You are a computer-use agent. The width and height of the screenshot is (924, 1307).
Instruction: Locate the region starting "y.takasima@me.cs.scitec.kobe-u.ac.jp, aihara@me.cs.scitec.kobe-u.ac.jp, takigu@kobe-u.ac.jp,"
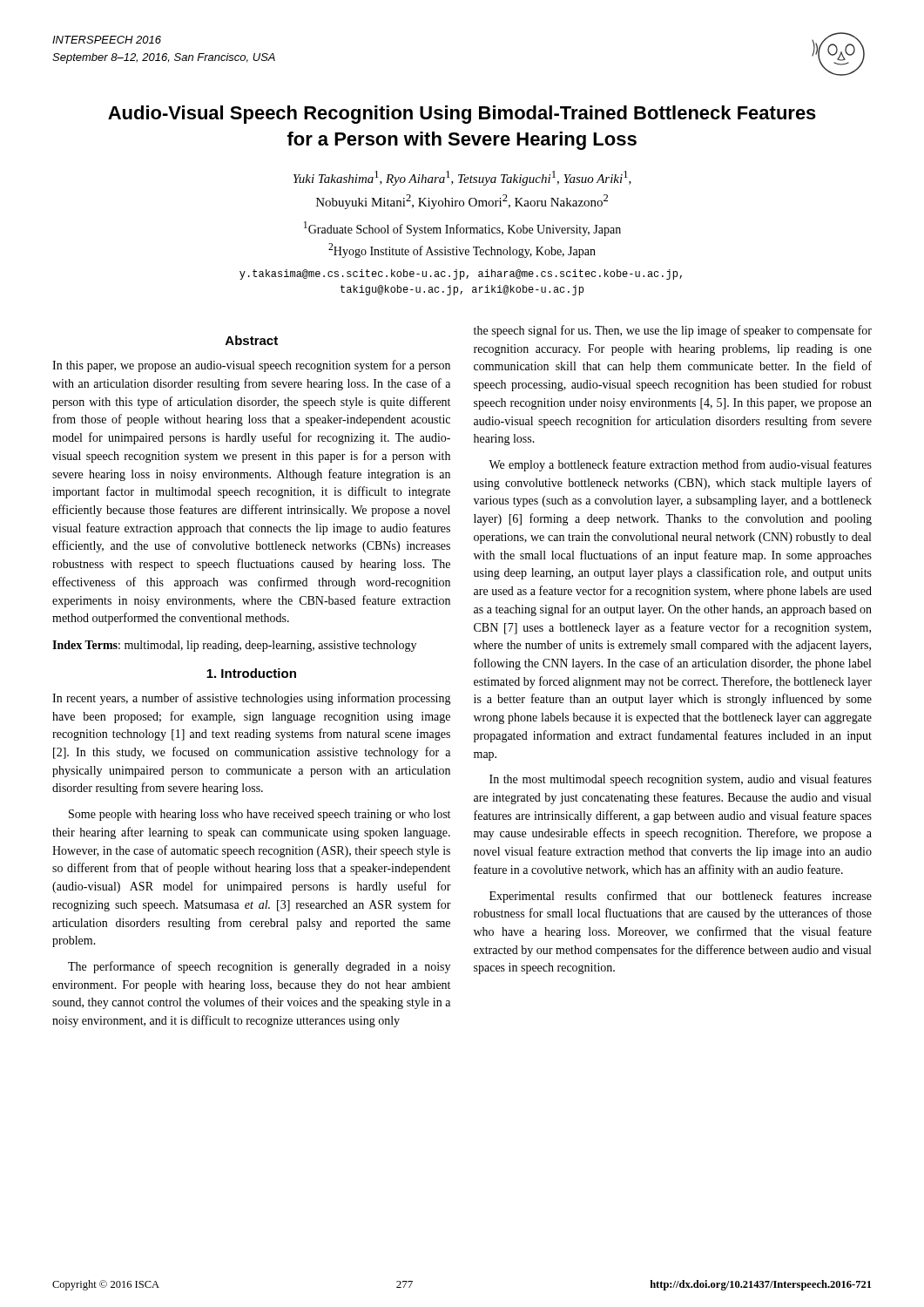pyautogui.click(x=462, y=283)
